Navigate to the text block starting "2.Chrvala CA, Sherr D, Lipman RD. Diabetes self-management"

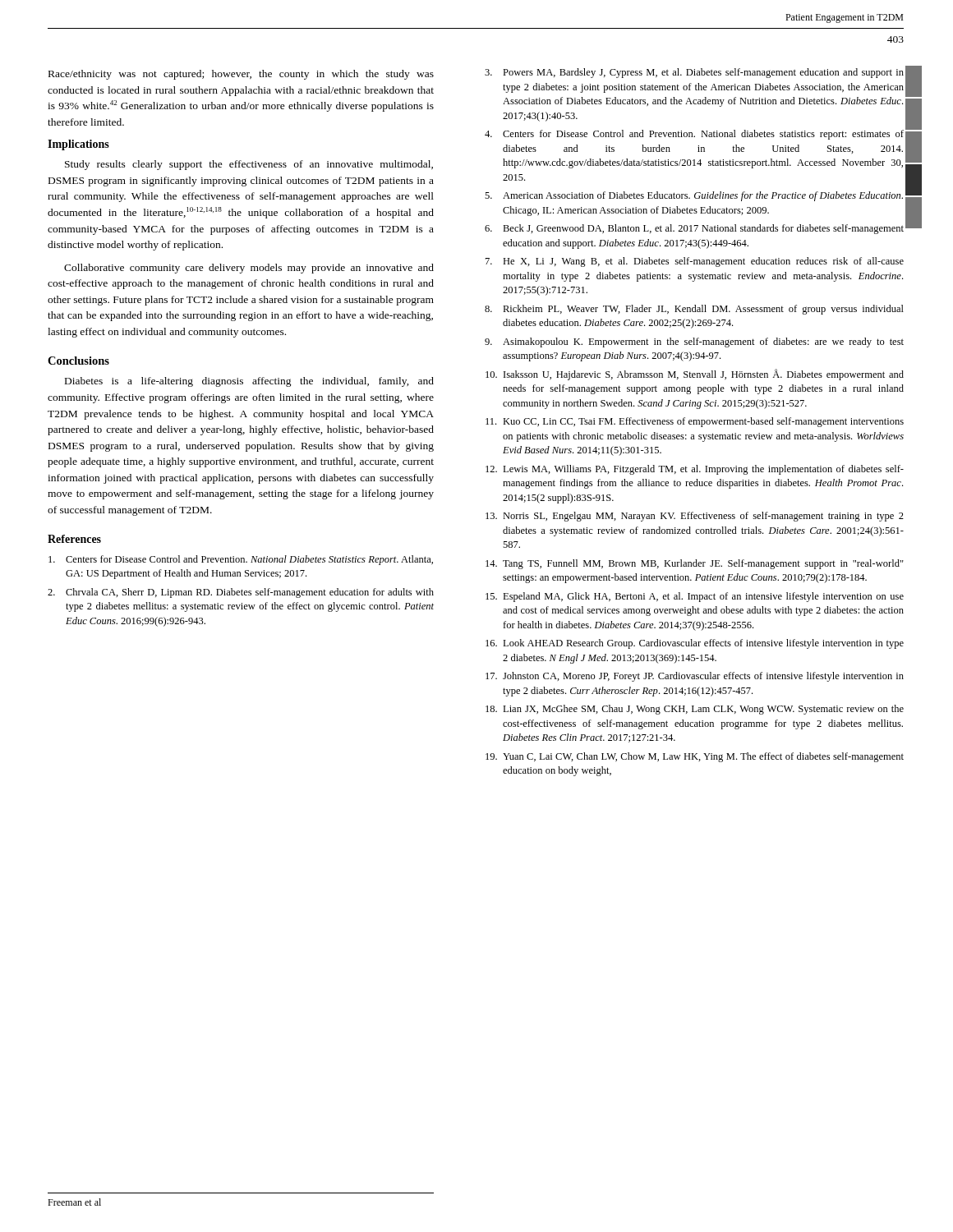click(241, 607)
